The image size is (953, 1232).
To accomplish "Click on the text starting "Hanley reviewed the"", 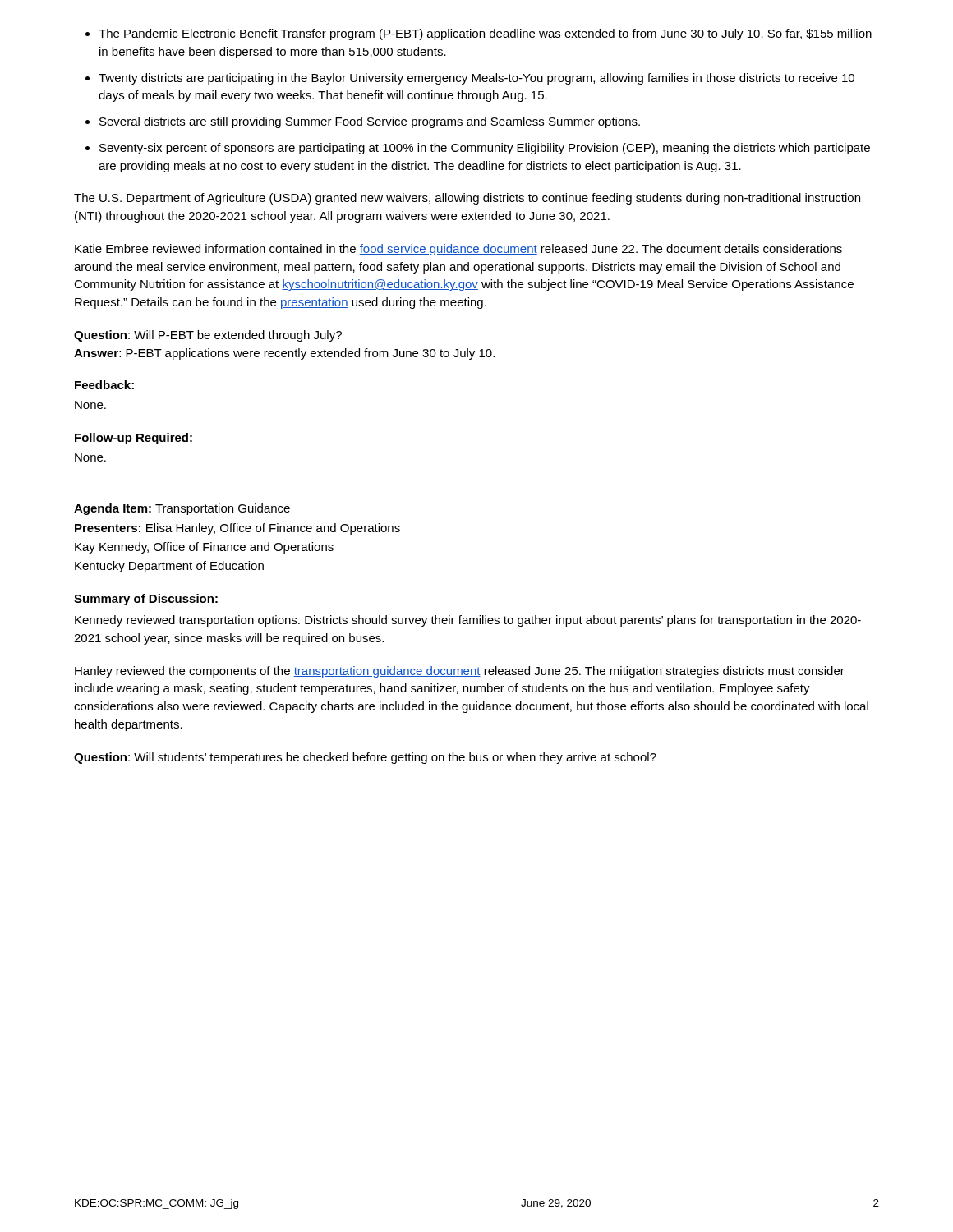I will [x=476, y=697].
